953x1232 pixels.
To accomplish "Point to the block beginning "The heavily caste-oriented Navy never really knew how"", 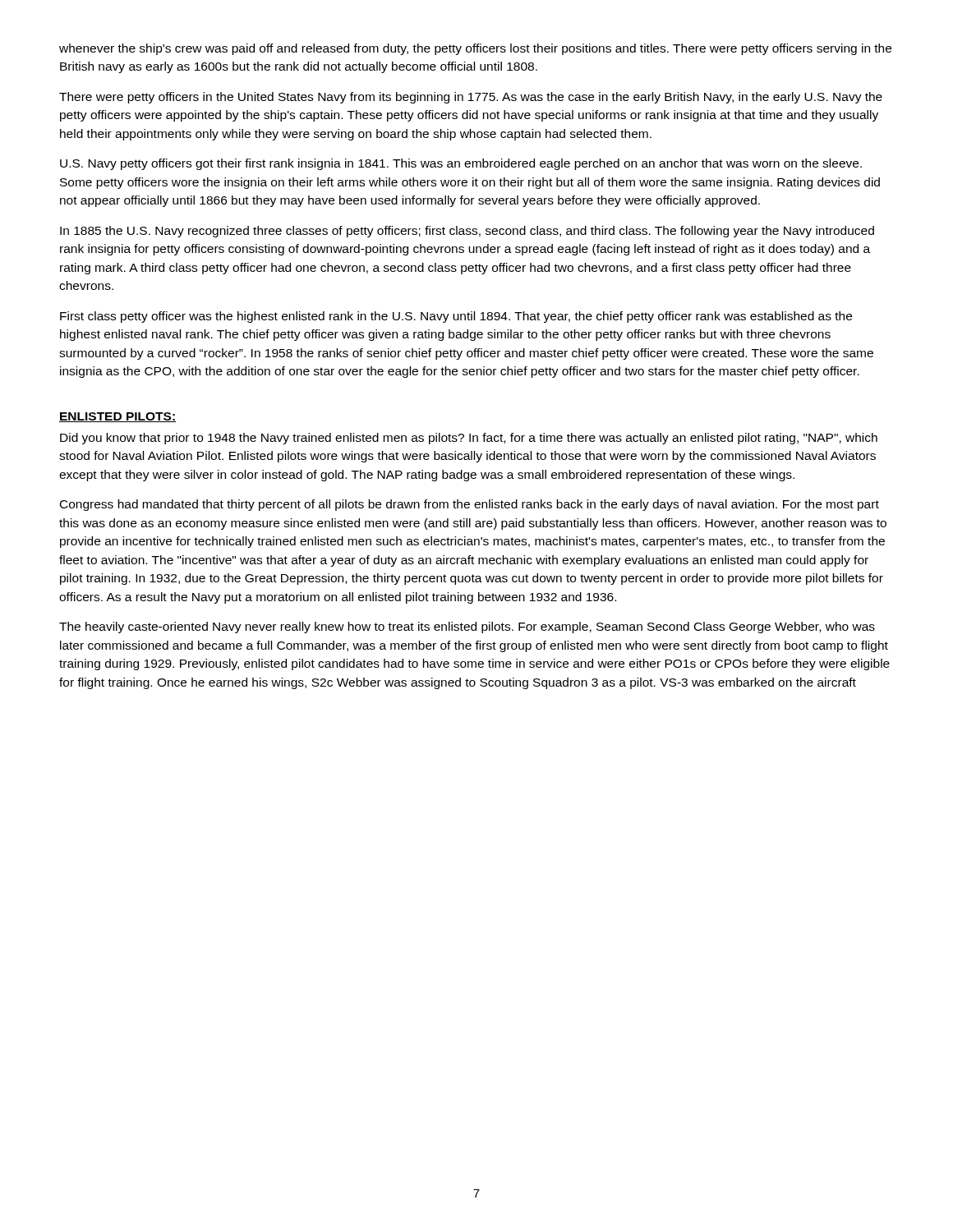I will (476, 655).
